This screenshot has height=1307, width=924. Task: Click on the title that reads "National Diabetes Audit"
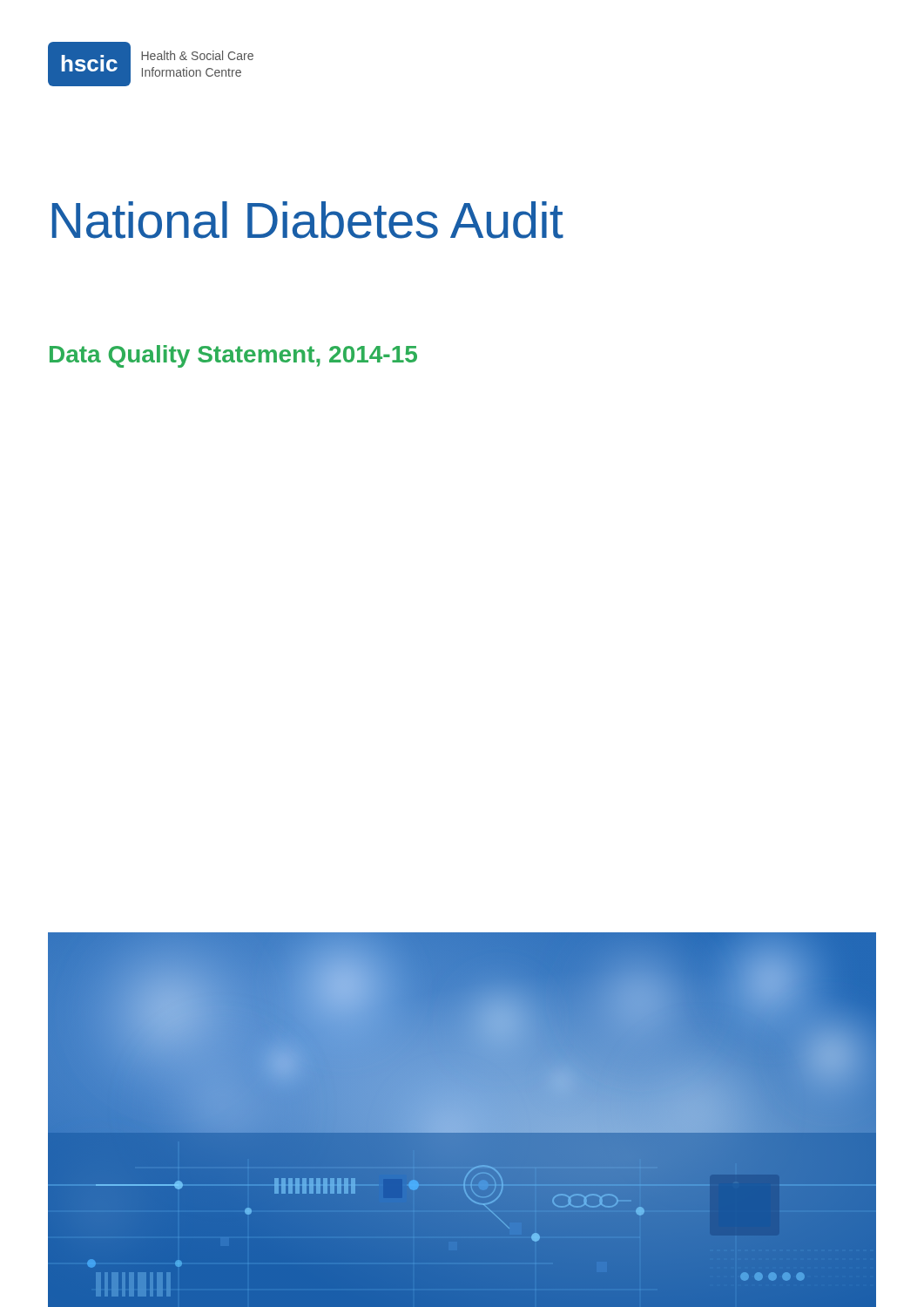pyautogui.click(x=462, y=221)
